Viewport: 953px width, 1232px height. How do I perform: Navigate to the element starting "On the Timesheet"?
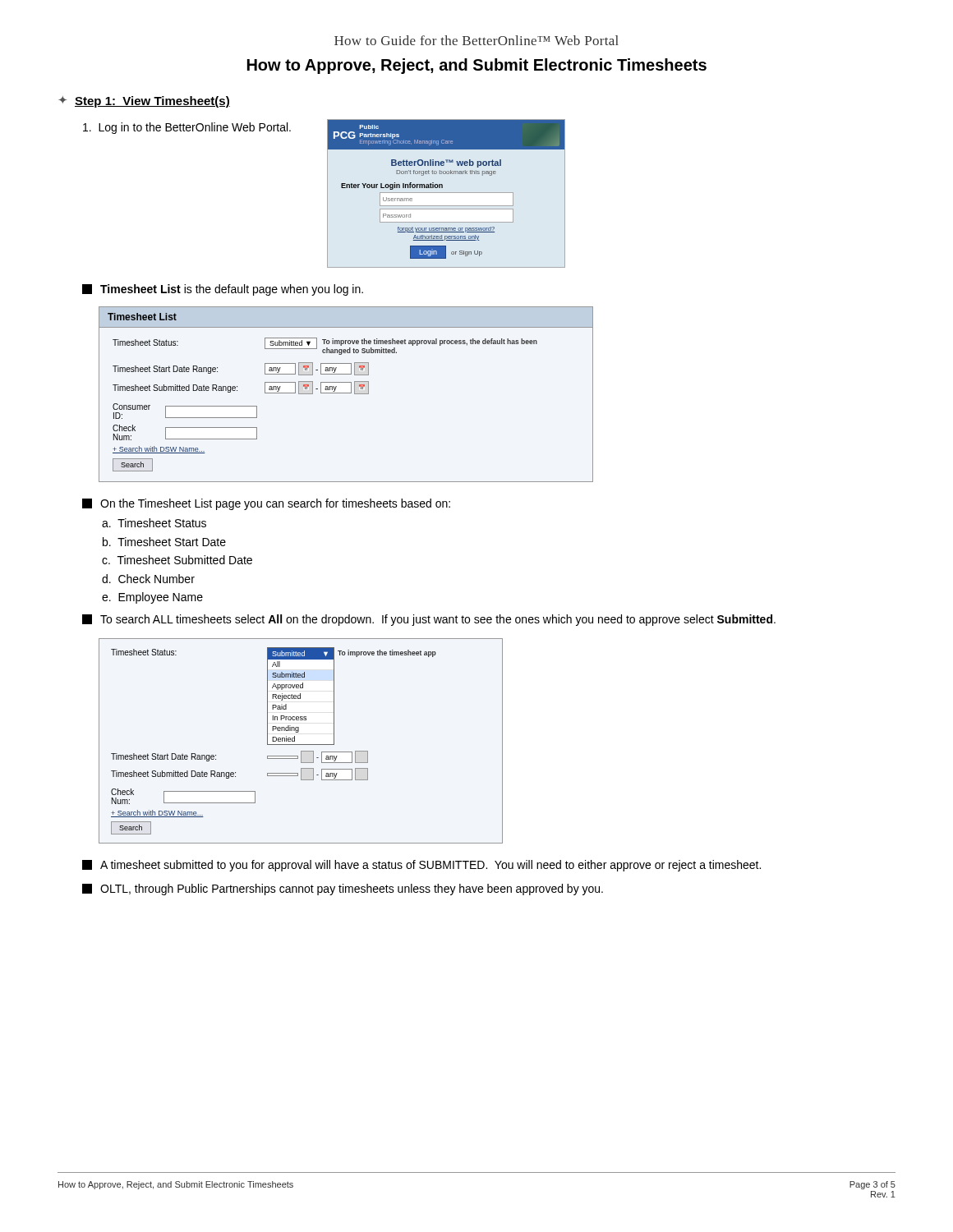click(x=276, y=504)
